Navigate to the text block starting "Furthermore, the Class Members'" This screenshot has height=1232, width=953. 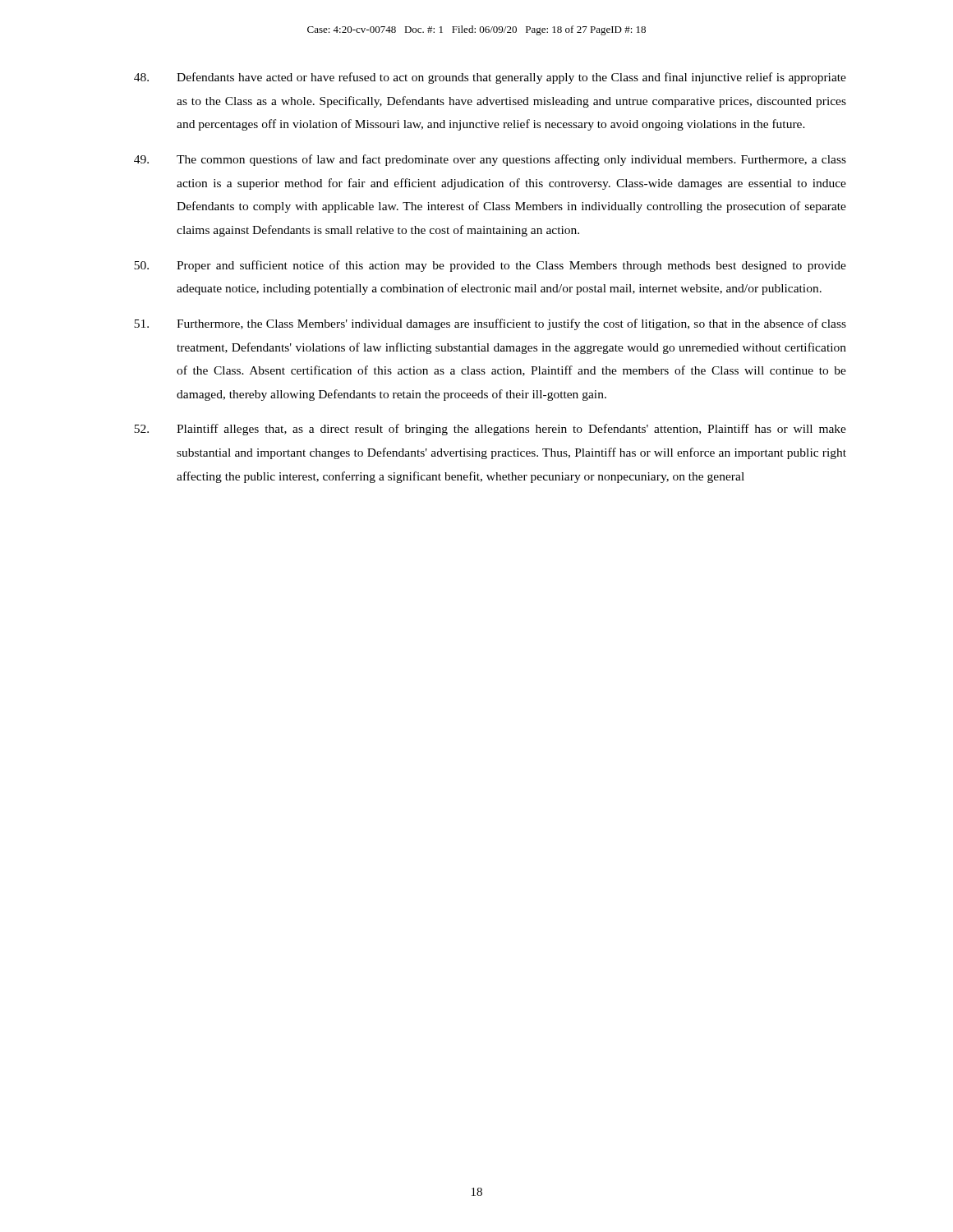(476, 359)
